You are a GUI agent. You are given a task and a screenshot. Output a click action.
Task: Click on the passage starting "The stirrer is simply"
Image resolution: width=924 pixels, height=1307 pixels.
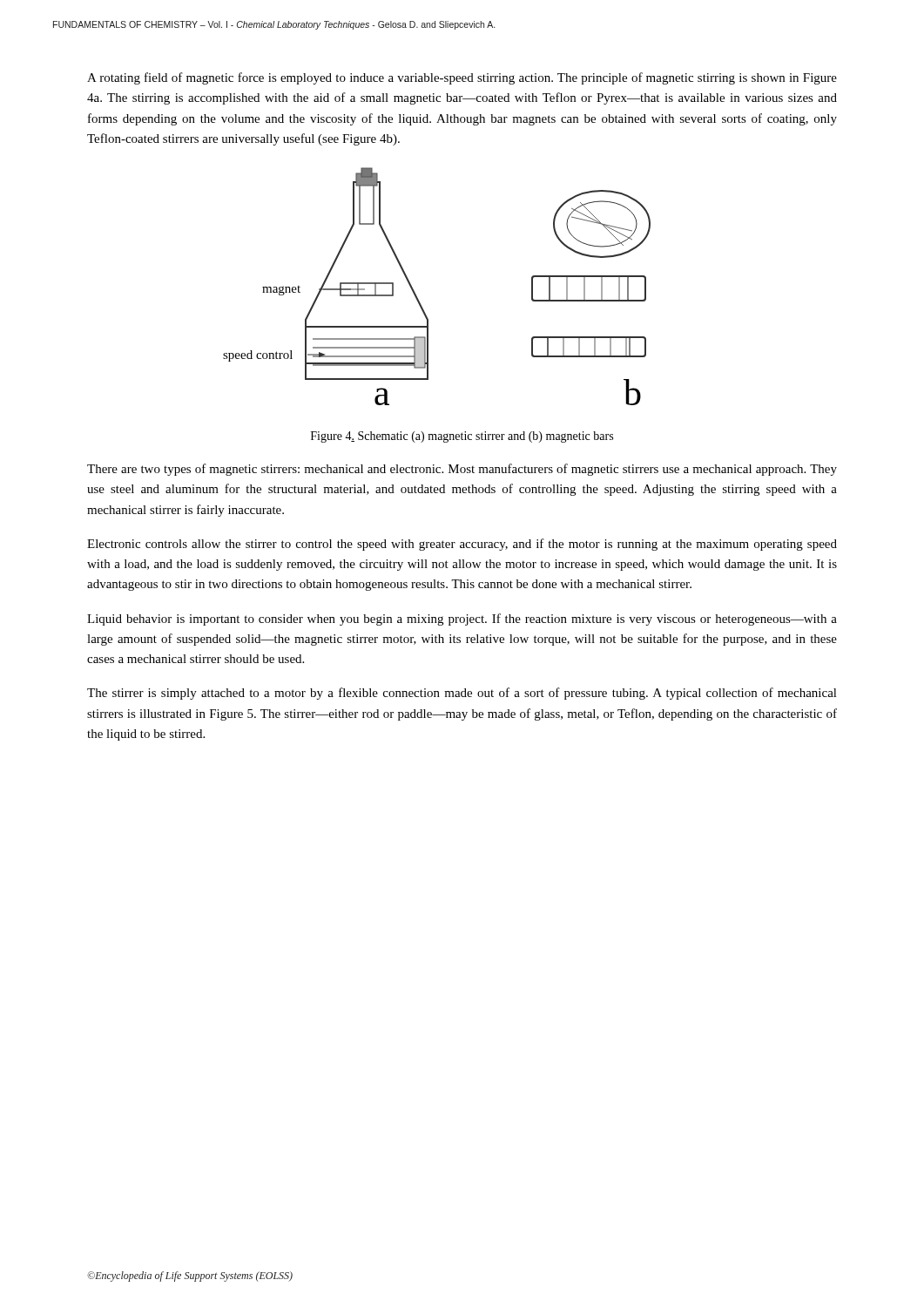click(462, 713)
